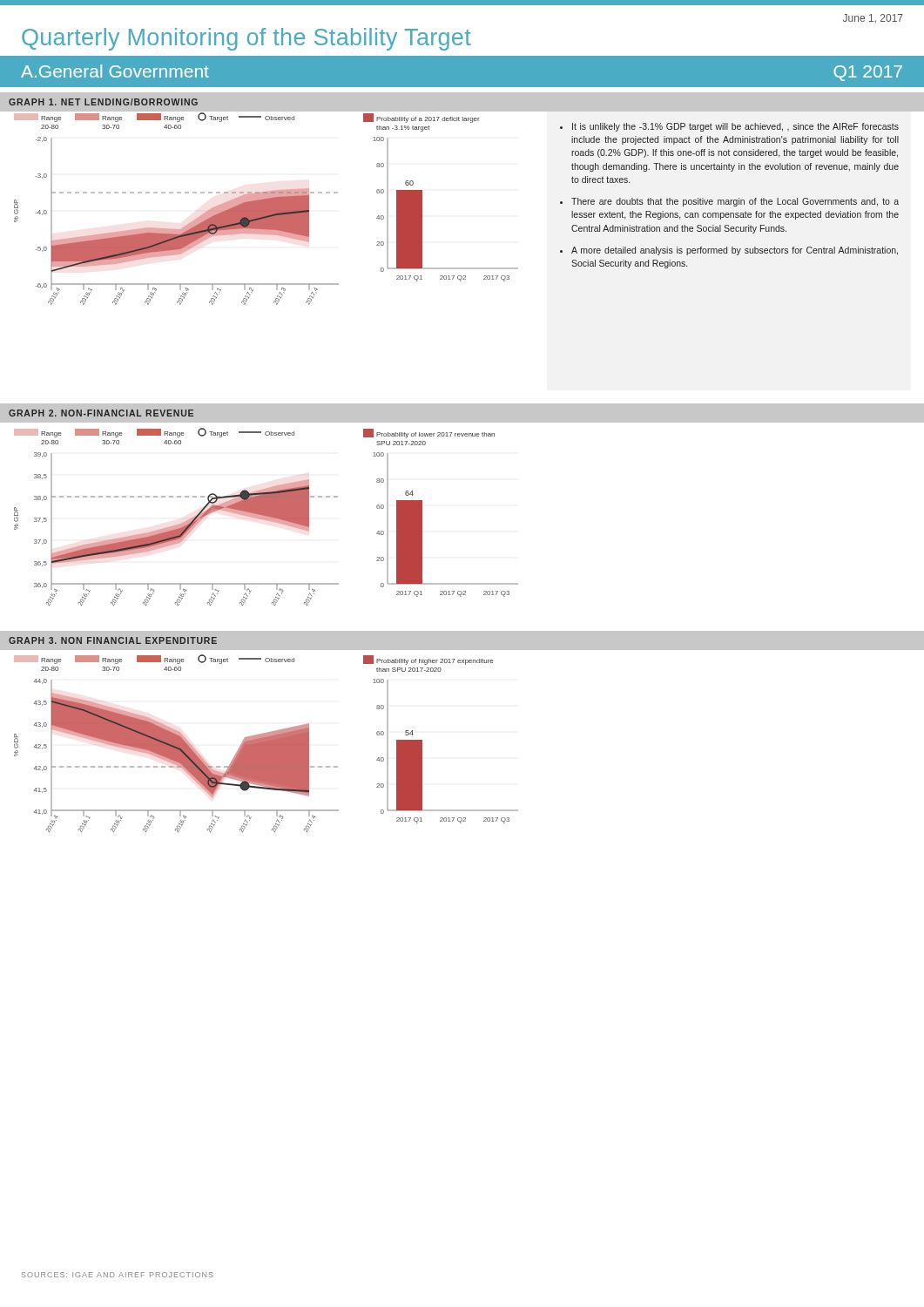
Task: Click the title that begins "Quarterly Monitoring of"
Action: pos(246,38)
